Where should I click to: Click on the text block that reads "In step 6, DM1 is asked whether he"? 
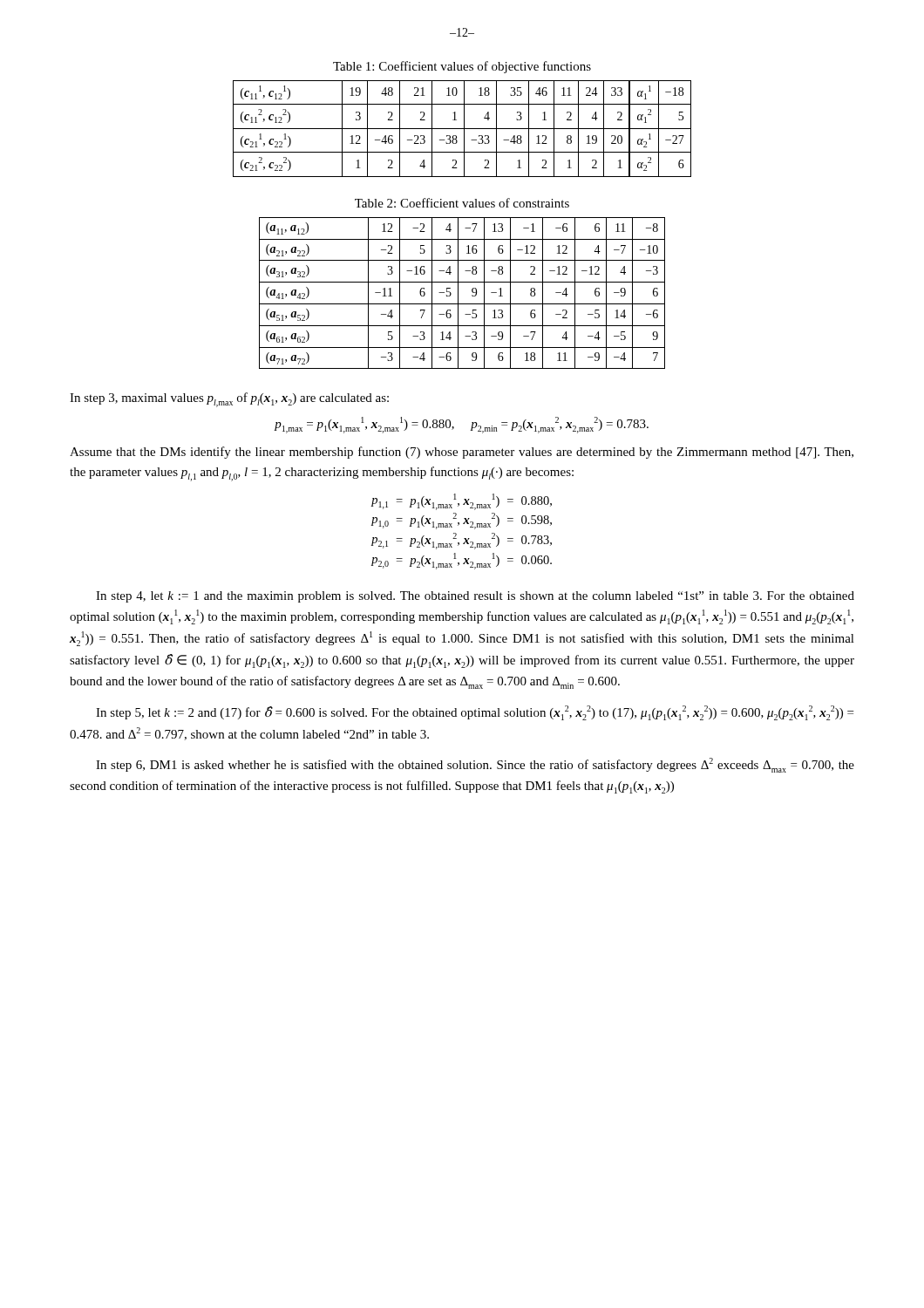(x=462, y=775)
